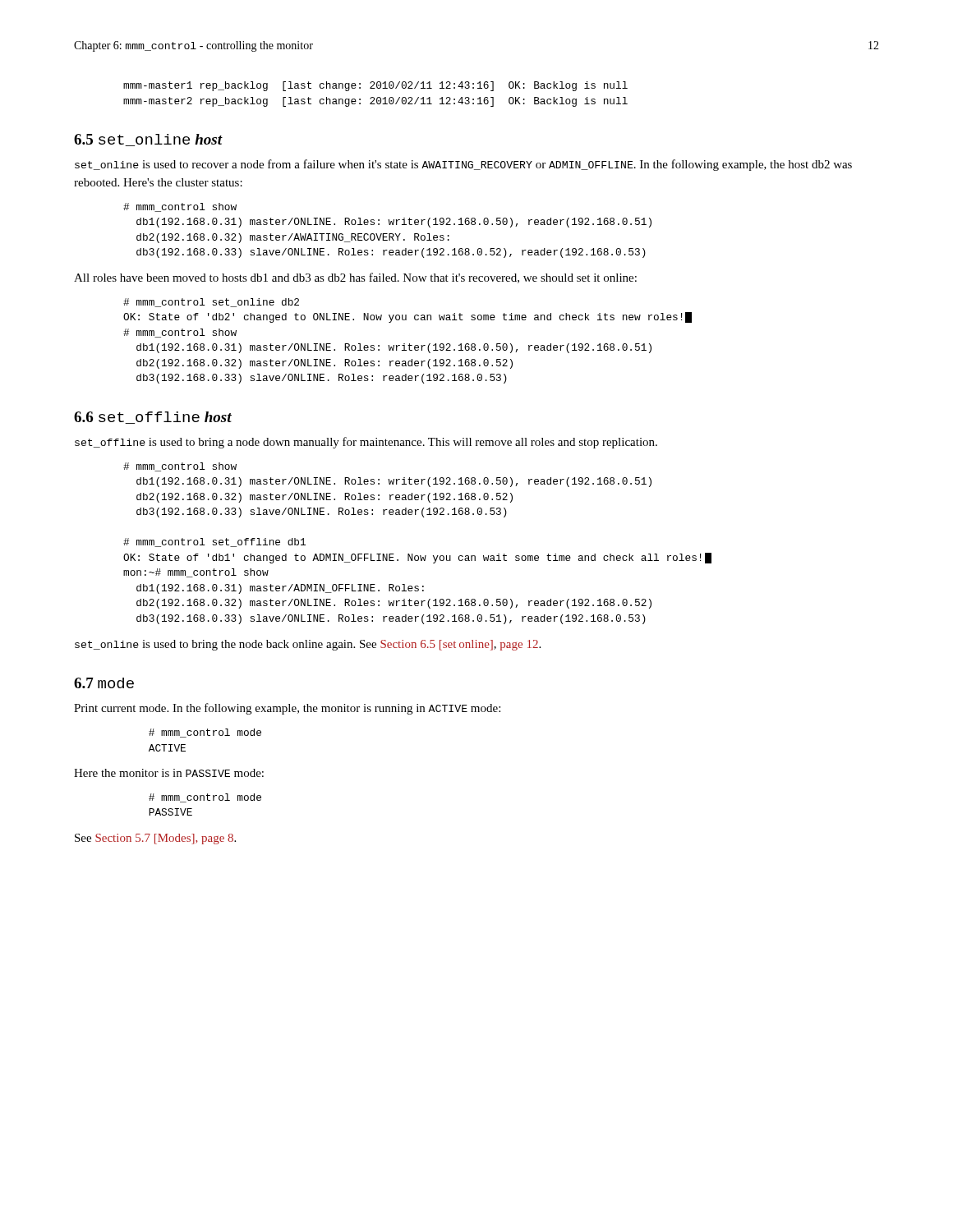The height and width of the screenshot is (1232, 953).
Task: Where is the passage that starts "mmm-master1 rep_backlog [last change: 2010/02/11 12:43:16] OK:"?
Action: [x=376, y=93]
